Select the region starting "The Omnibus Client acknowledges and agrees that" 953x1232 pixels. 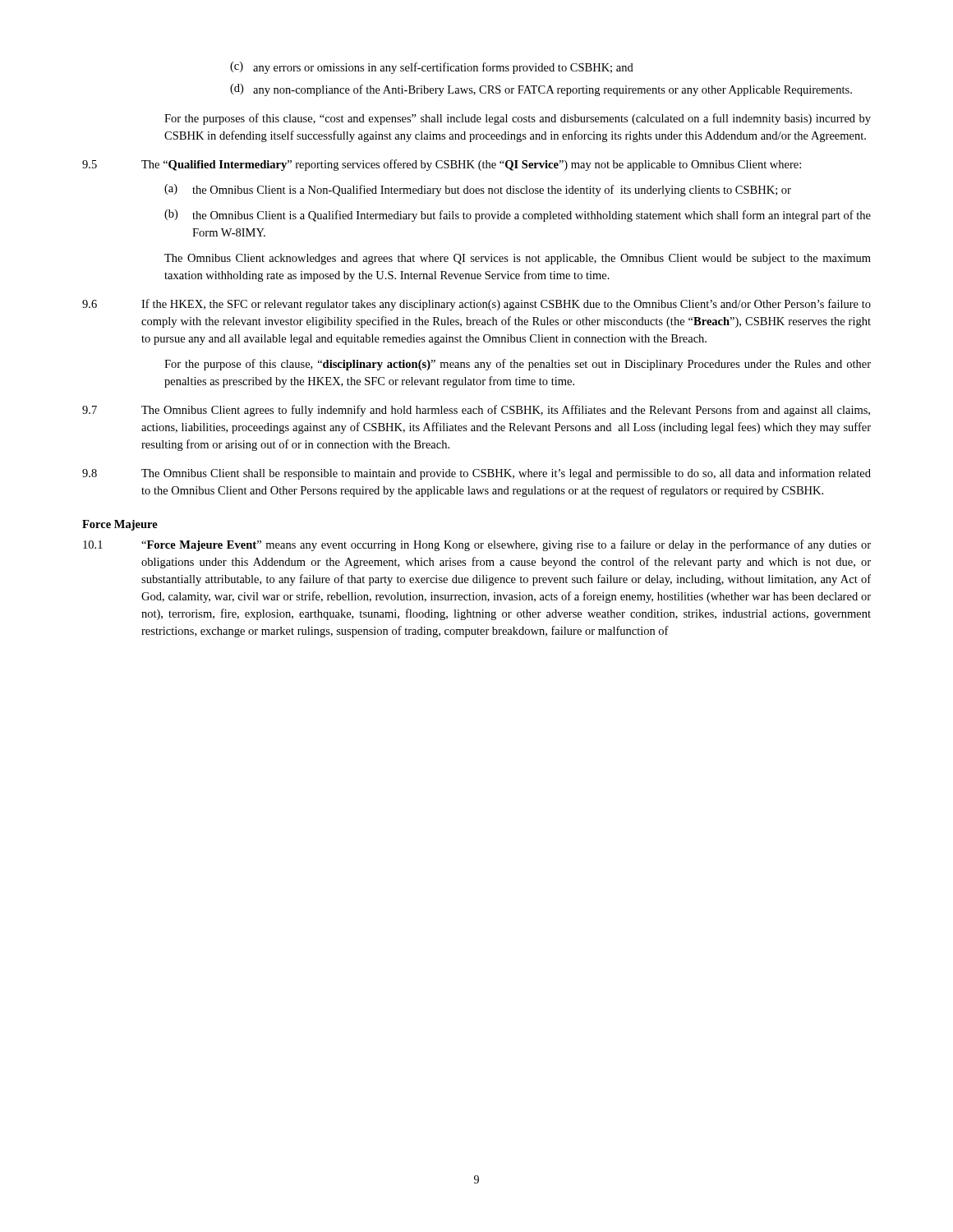518,267
